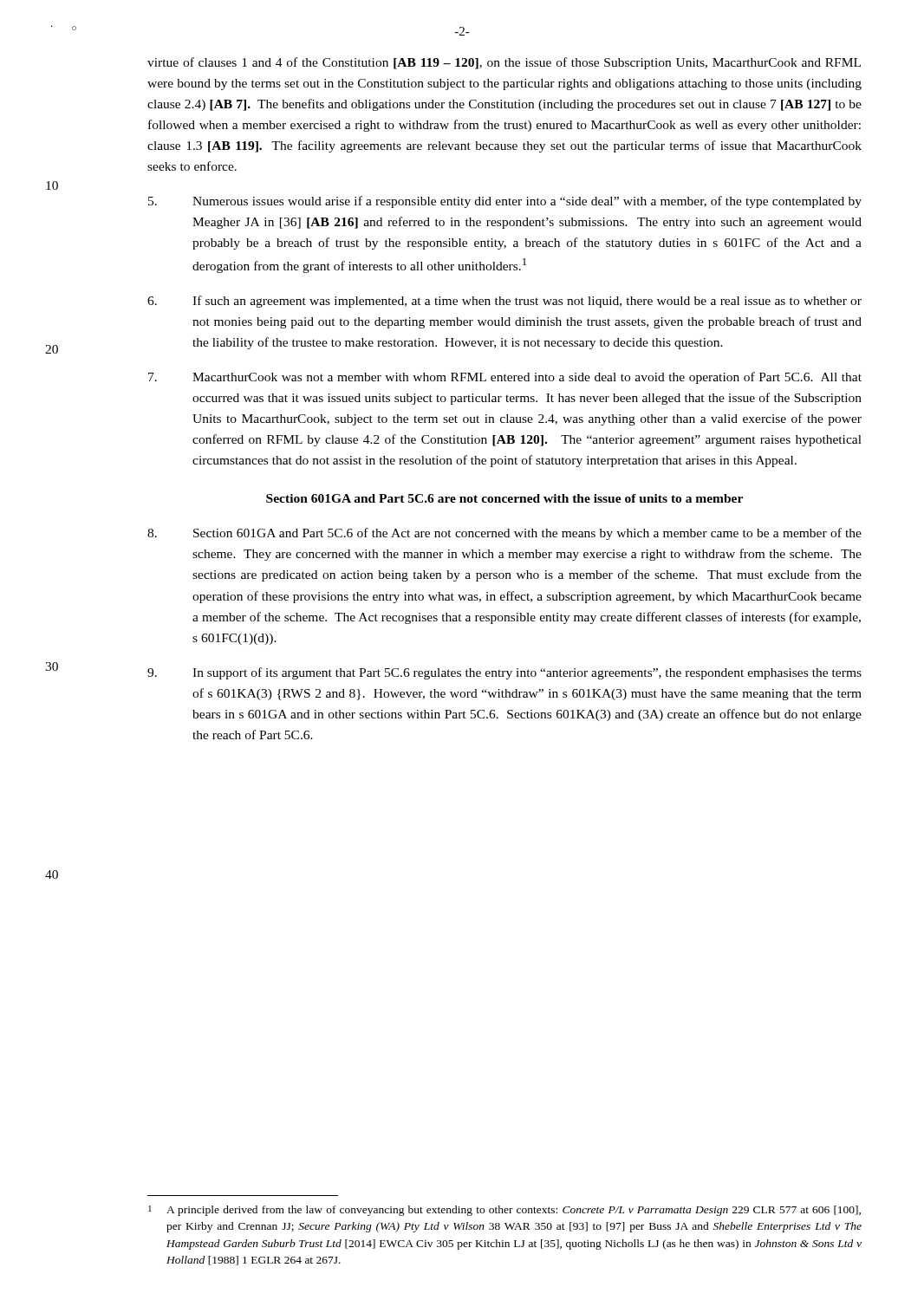Find the element starting "MacarthurCook was not a member with whom"

[x=505, y=419]
